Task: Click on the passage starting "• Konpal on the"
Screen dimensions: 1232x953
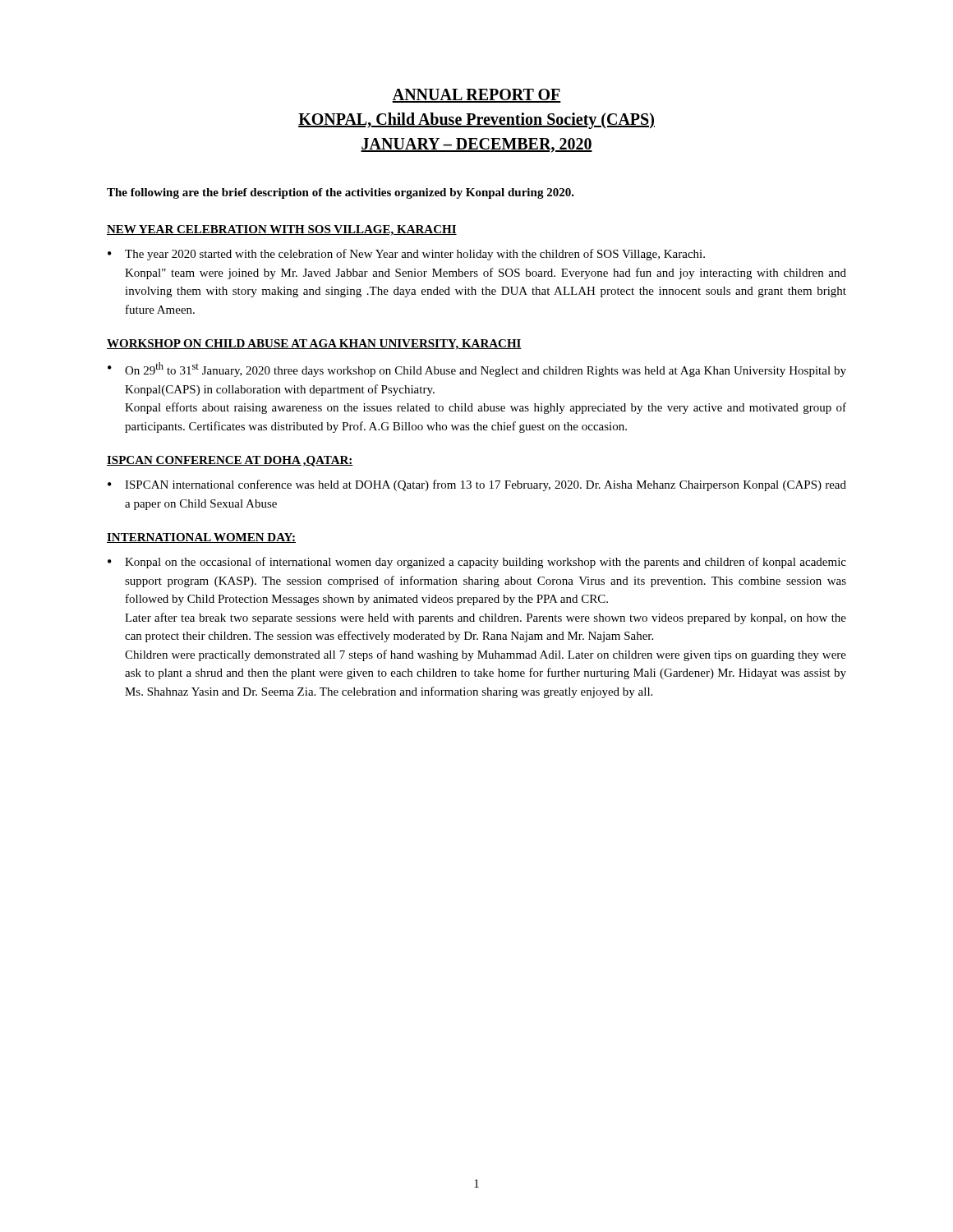Action: [476, 627]
